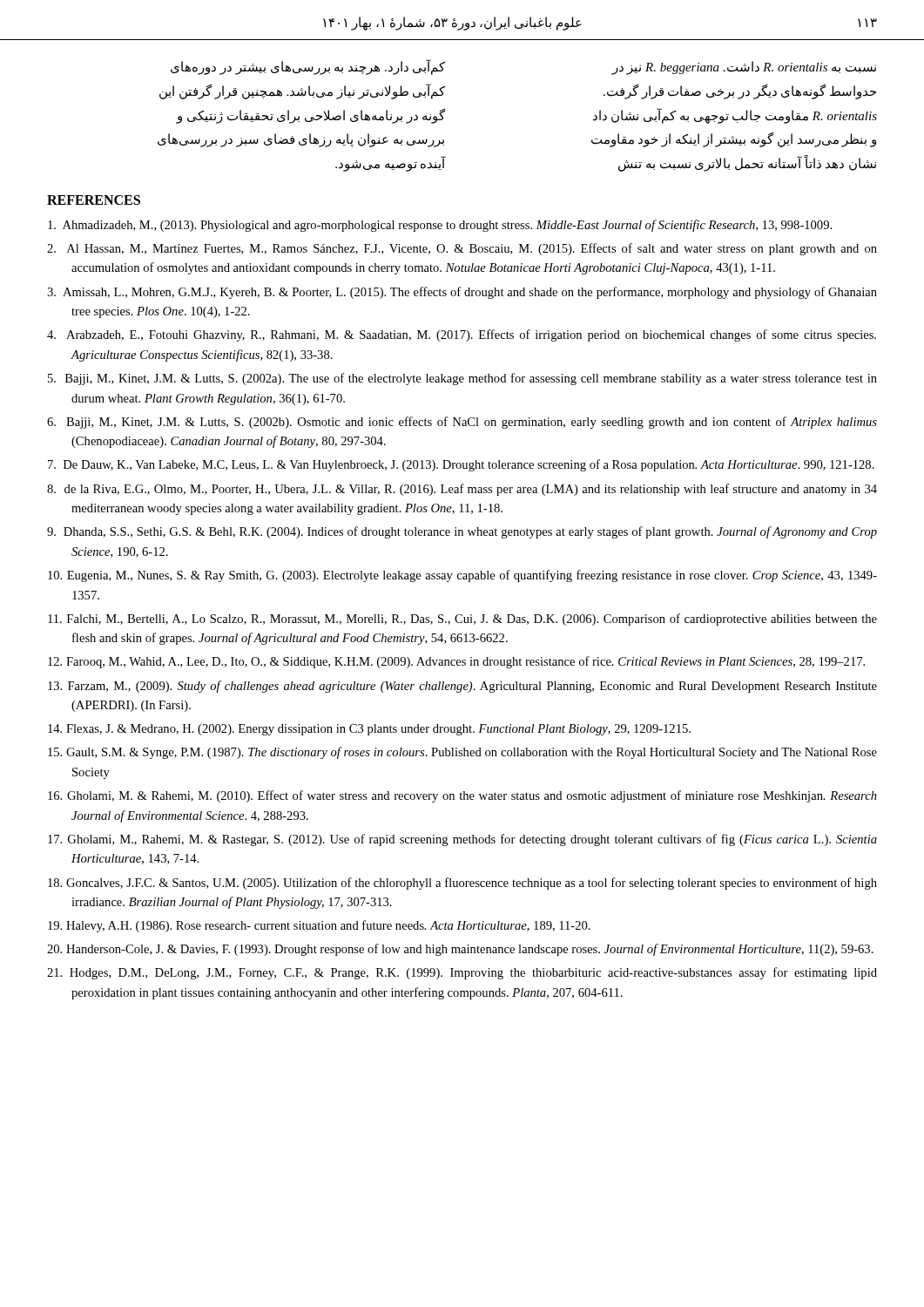Navigate to the passage starting "12. Farooq, M., Wahid, A., Lee, D., Ito,"
This screenshot has width=924, height=1307.
[x=456, y=662]
